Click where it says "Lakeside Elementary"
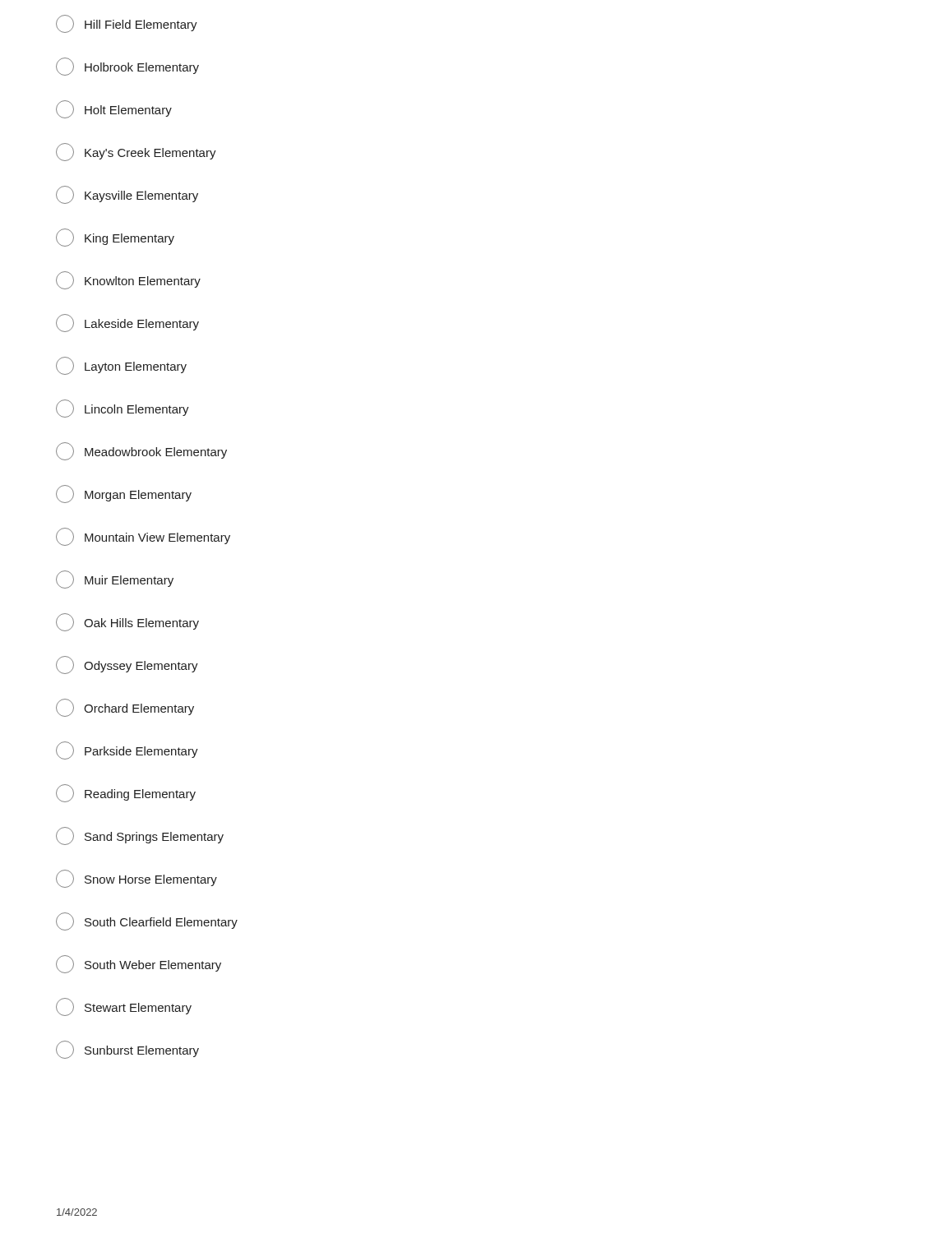The image size is (952, 1233). click(127, 323)
